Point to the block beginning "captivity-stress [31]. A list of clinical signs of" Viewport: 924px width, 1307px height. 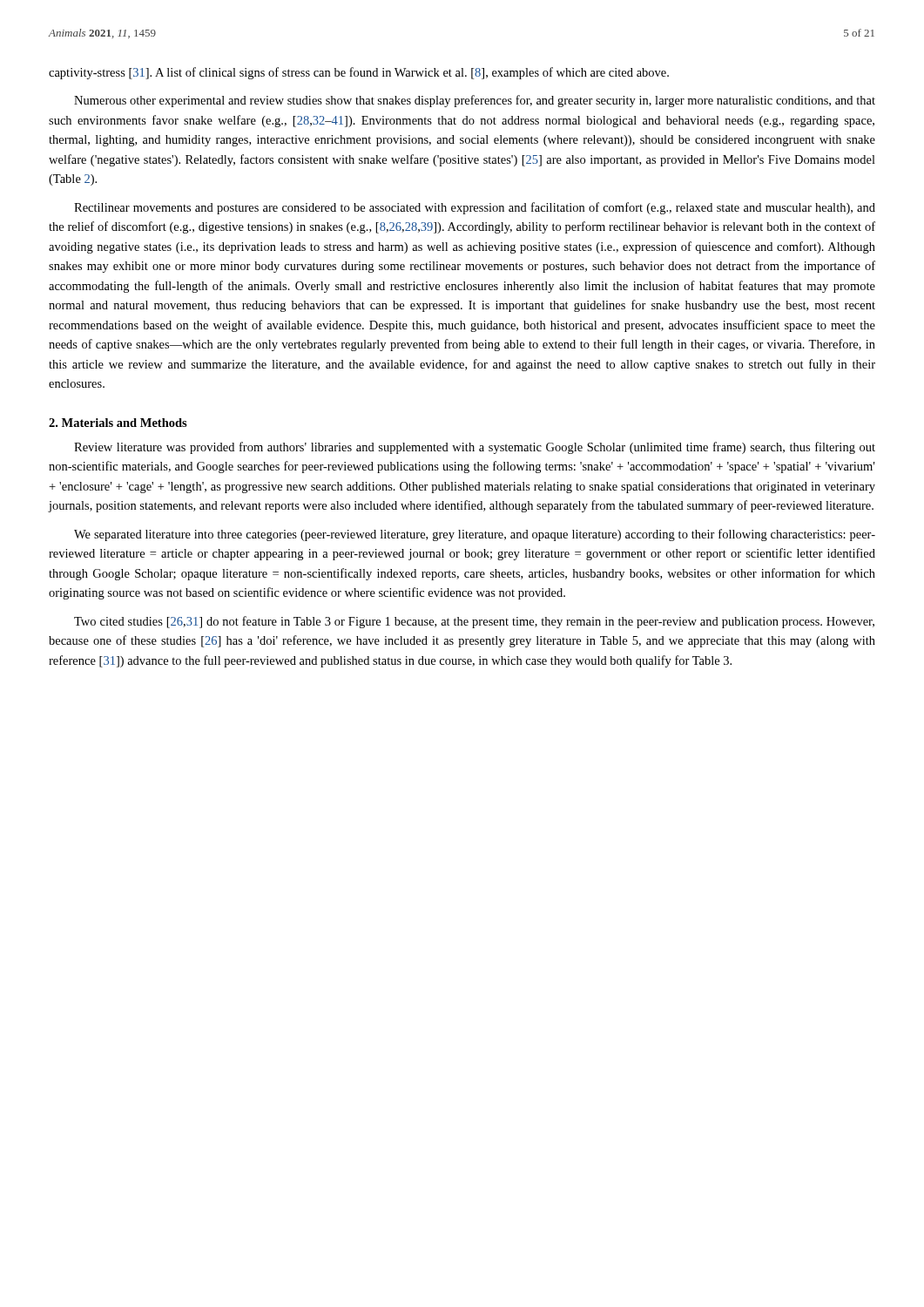point(359,72)
